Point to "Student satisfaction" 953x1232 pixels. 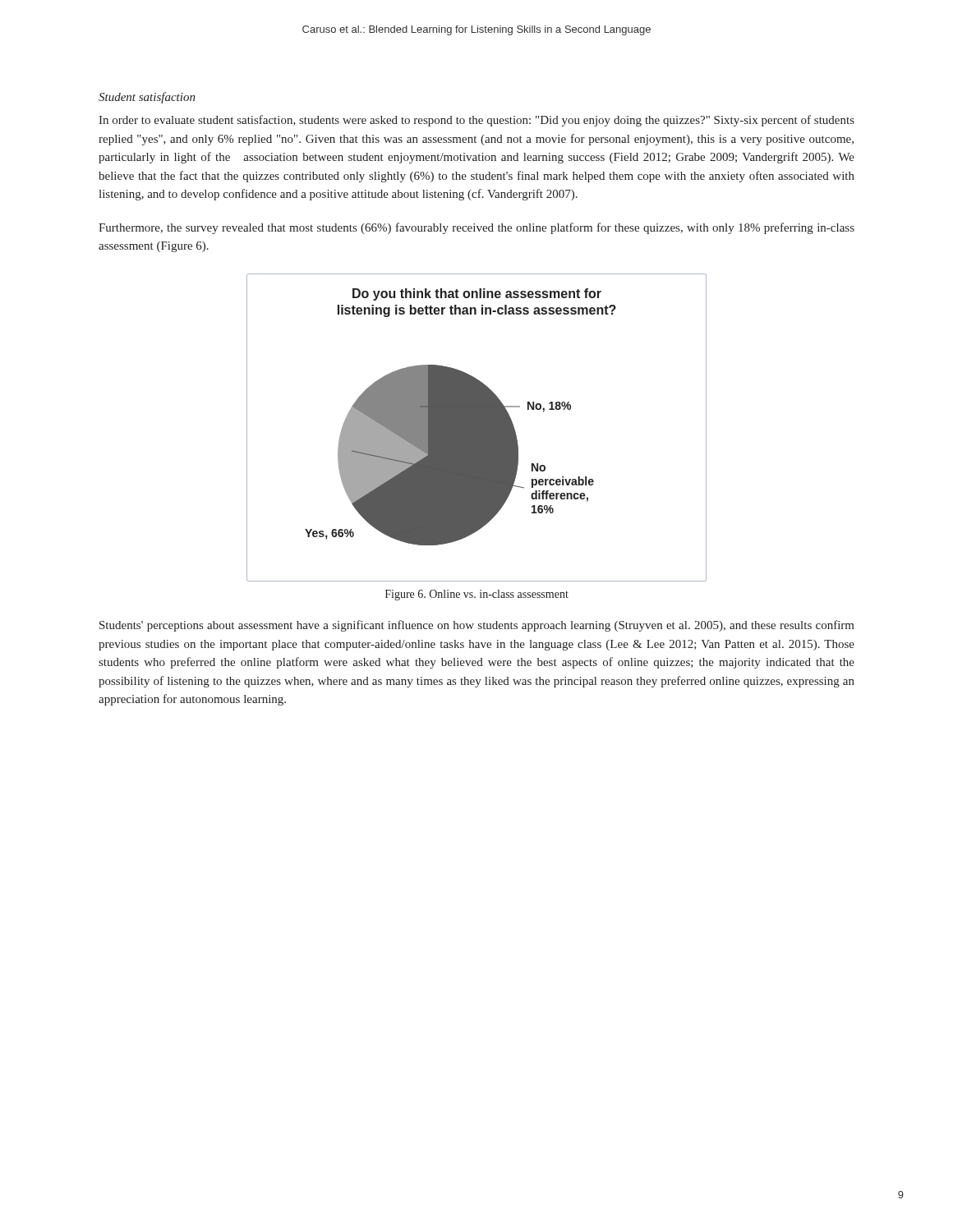pos(147,97)
